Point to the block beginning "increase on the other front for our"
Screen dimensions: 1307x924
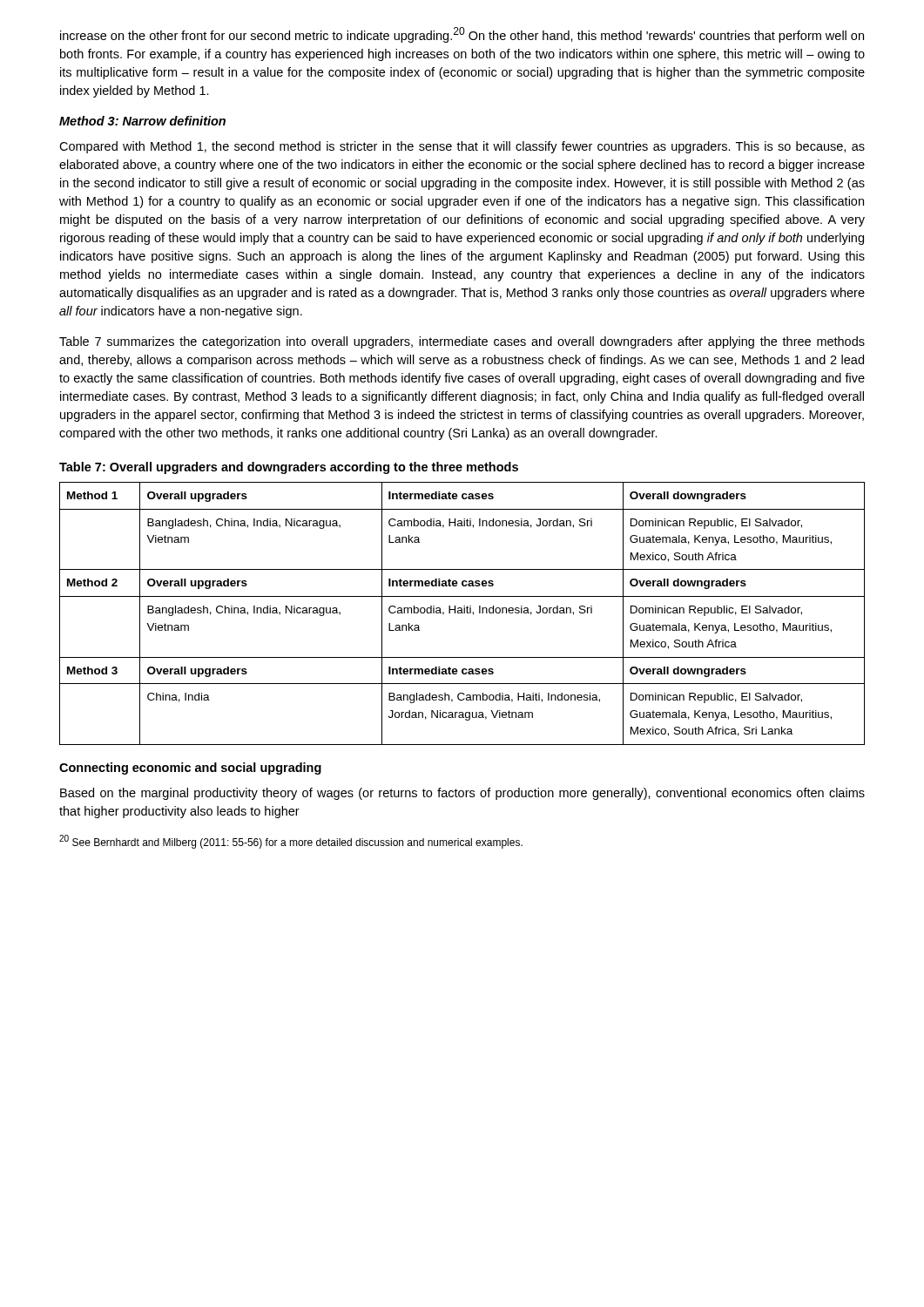pyautogui.click(x=462, y=61)
